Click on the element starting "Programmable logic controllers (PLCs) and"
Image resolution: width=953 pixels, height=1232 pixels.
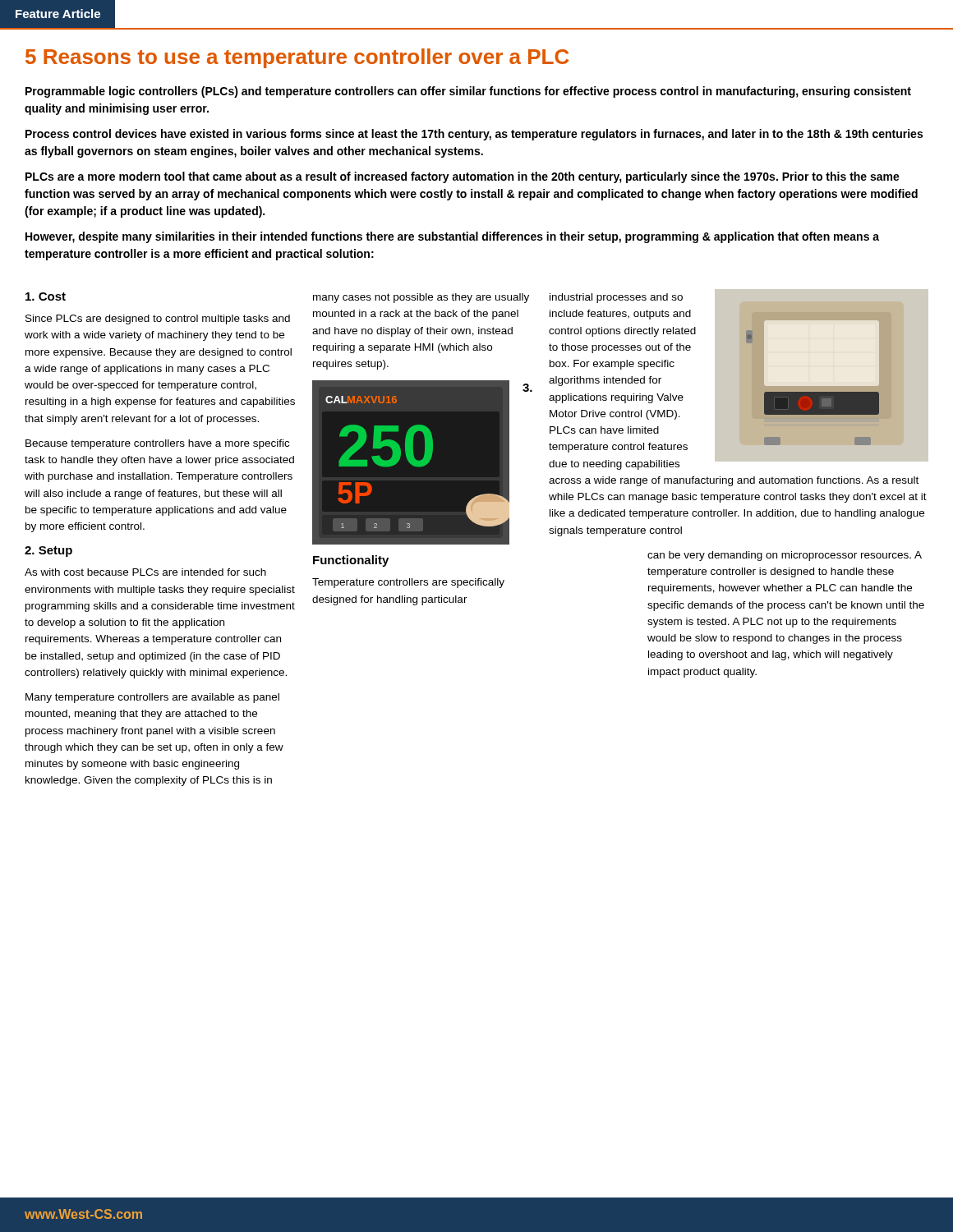pyautogui.click(x=476, y=100)
